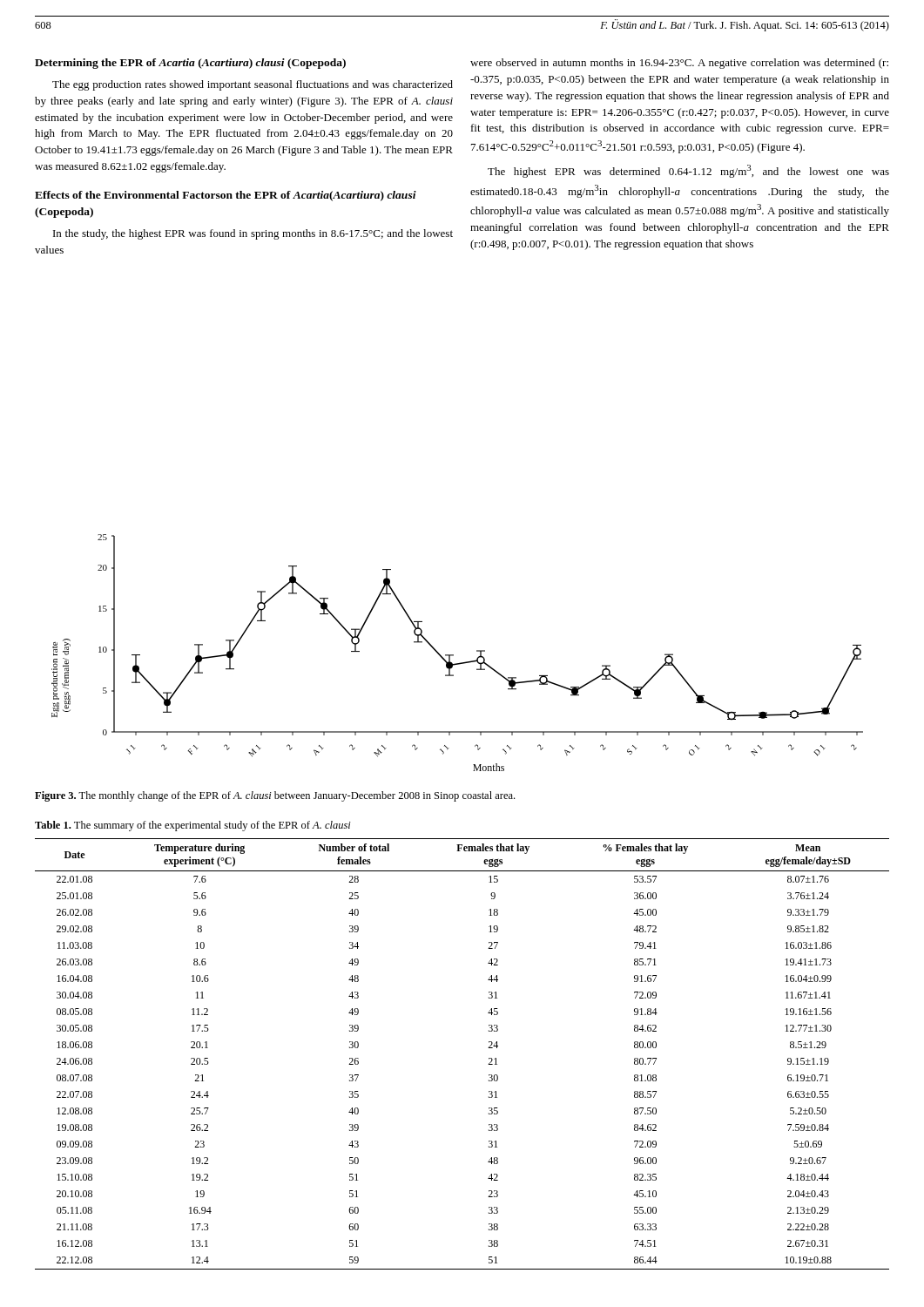Find the section header on this page that starts "Determining the EPR"
Viewport: 924px width, 1307px height.
(x=190, y=62)
